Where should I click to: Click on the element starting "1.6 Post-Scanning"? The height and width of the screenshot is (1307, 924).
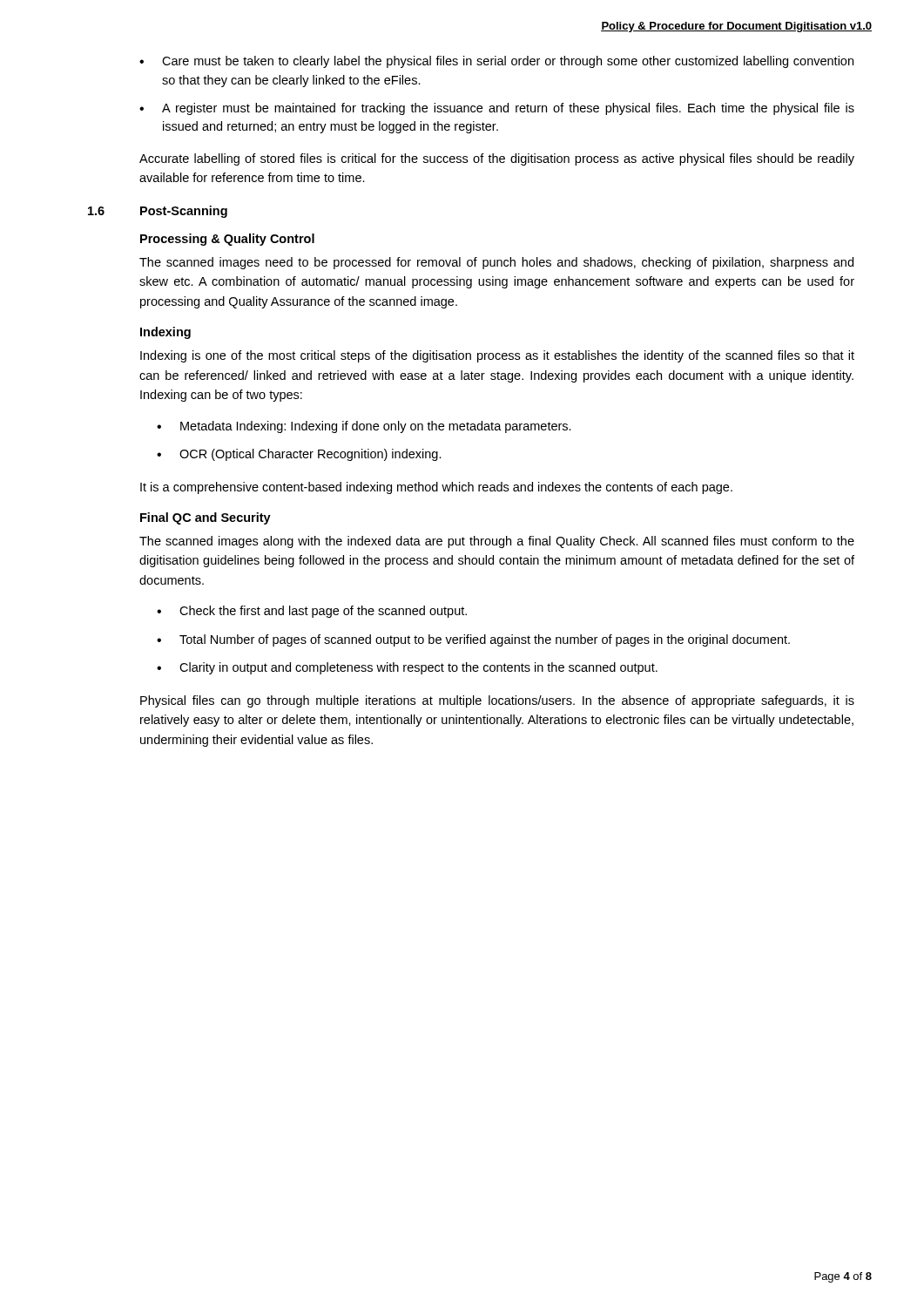click(157, 211)
